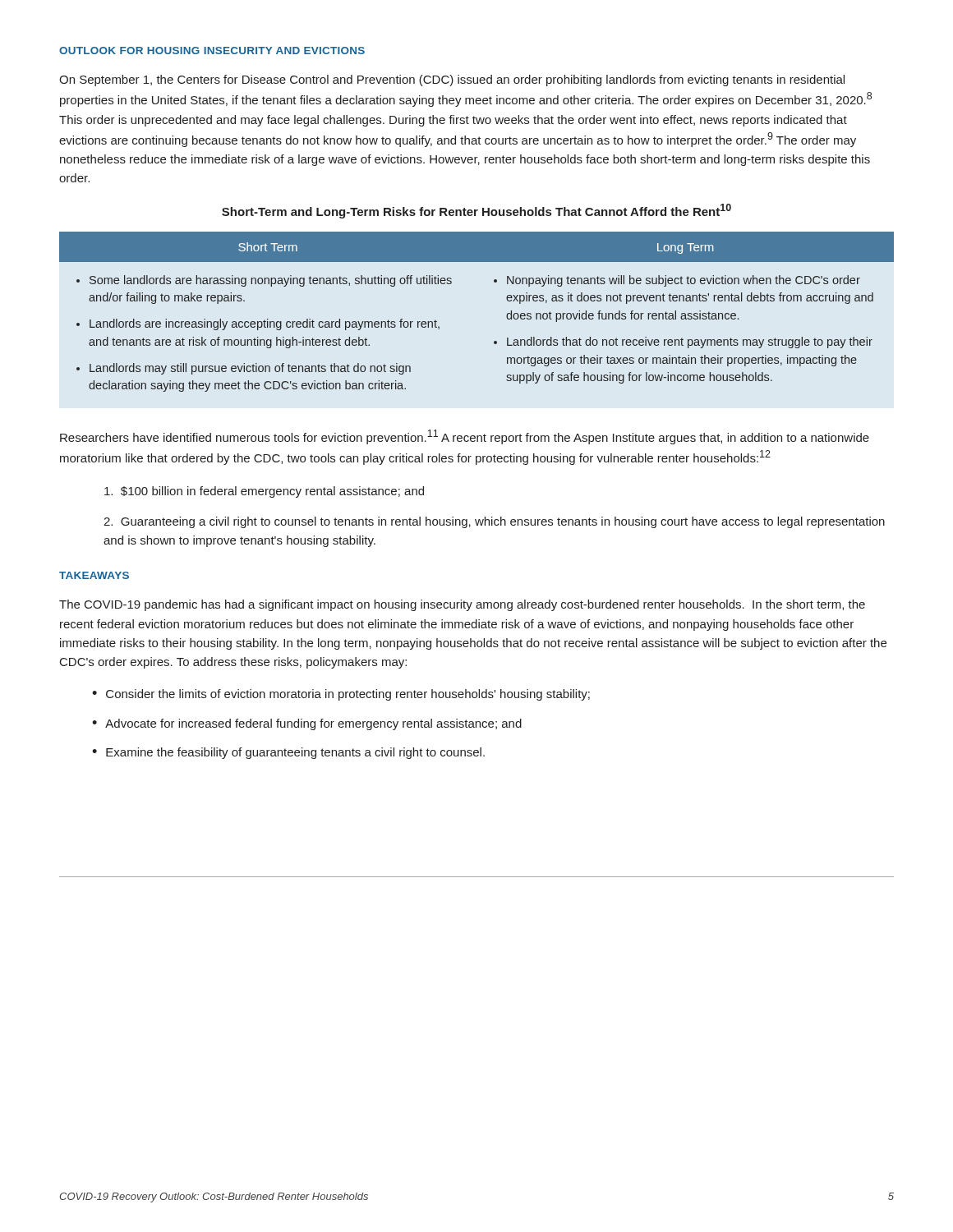Select the block starting "• Examine the feasibility of guaranteeing tenants"
This screenshot has height=1232, width=953.
tap(289, 752)
